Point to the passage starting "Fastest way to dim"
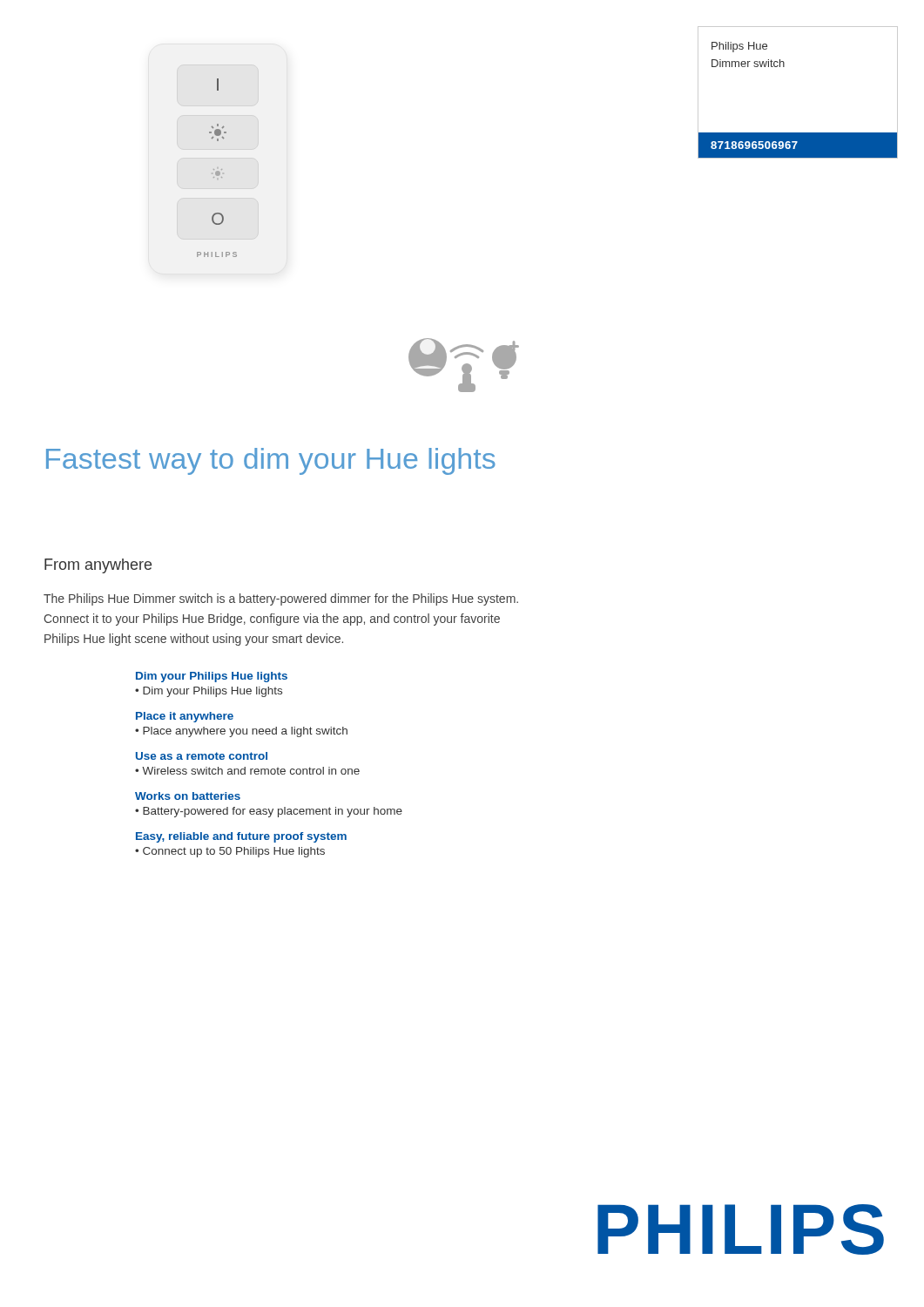Image resolution: width=924 pixels, height=1307 pixels. click(270, 458)
